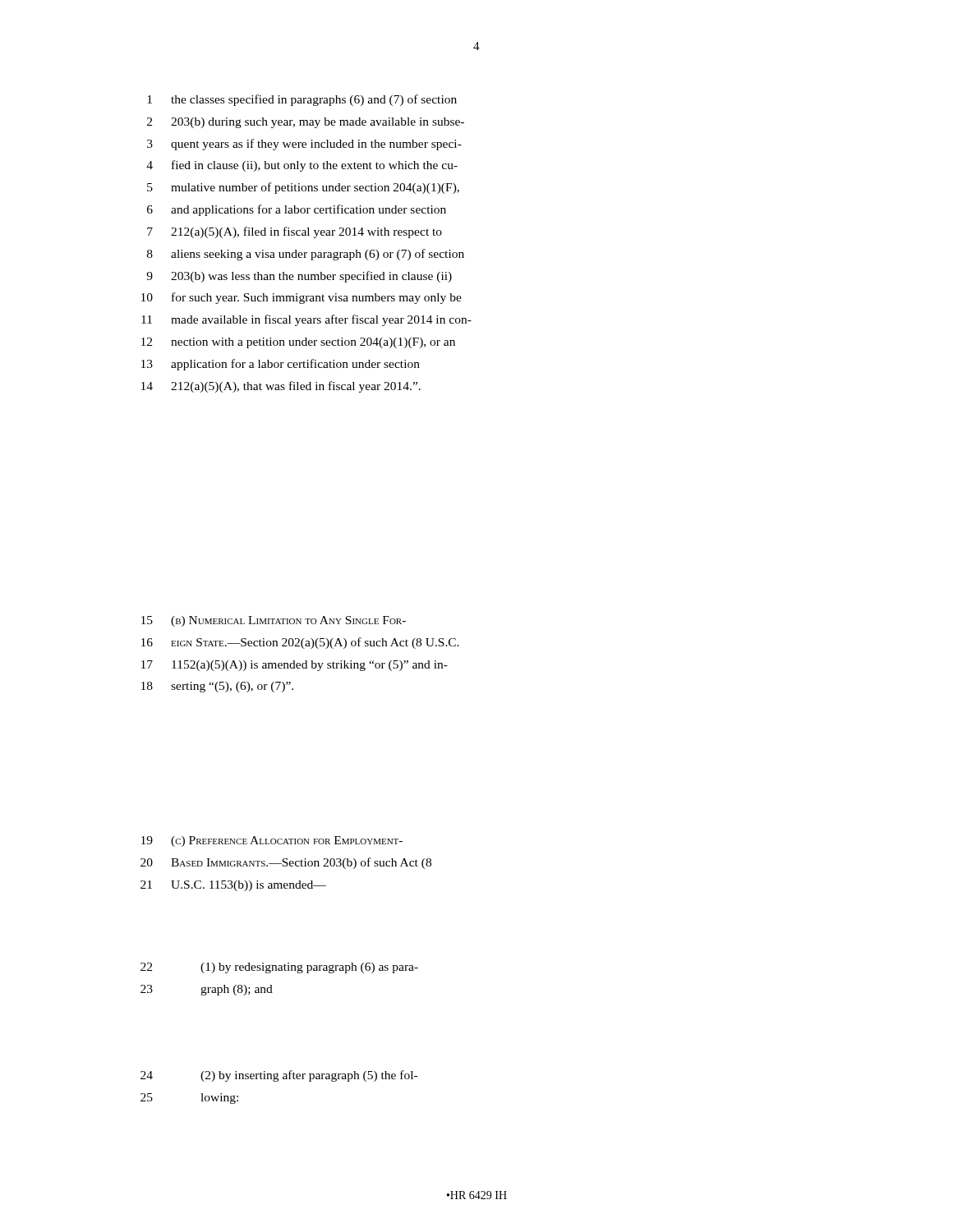Find the block starting "1 the classes specified in"

click(x=302, y=100)
